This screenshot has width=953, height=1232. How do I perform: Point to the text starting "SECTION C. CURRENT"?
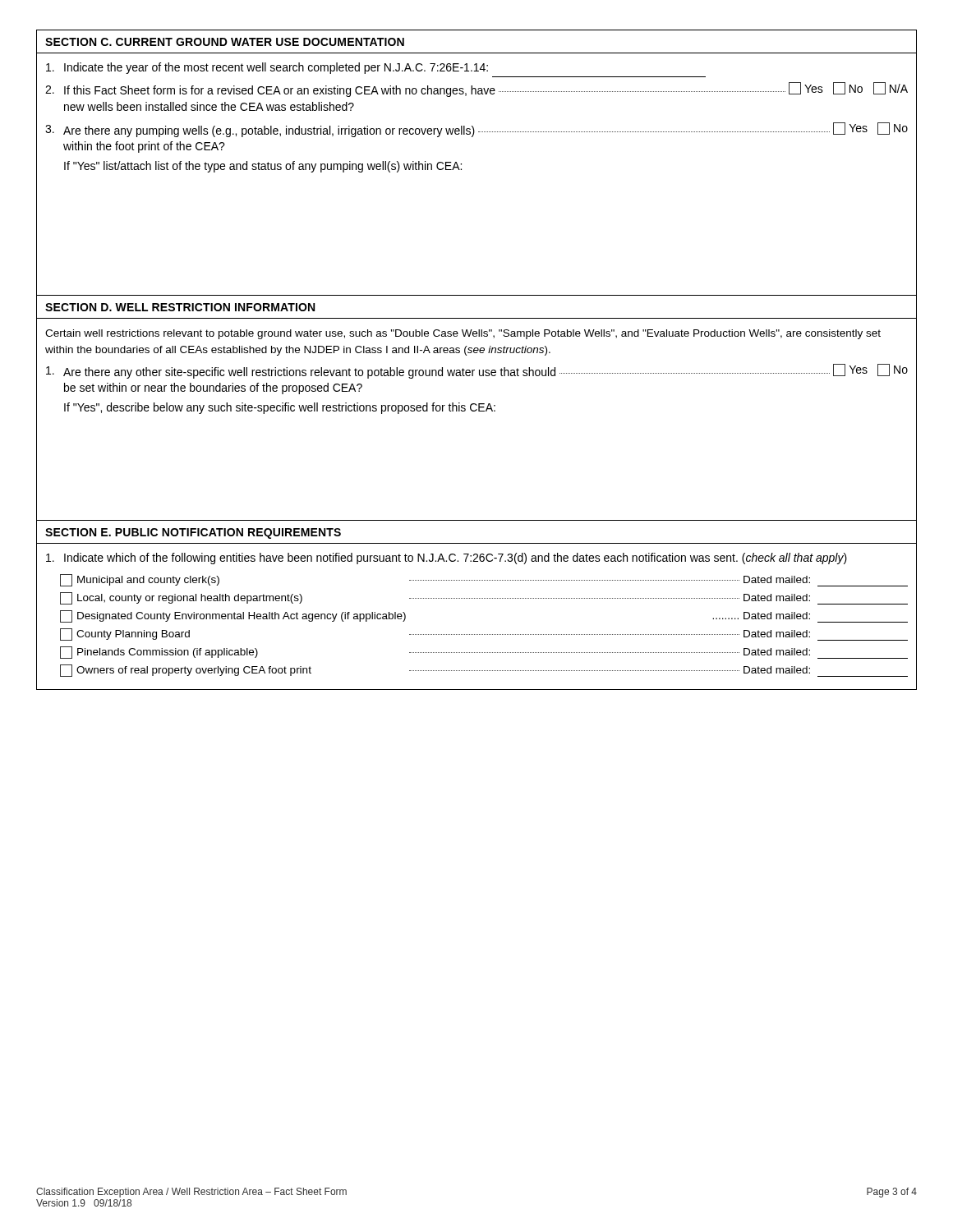pyautogui.click(x=225, y=42)
